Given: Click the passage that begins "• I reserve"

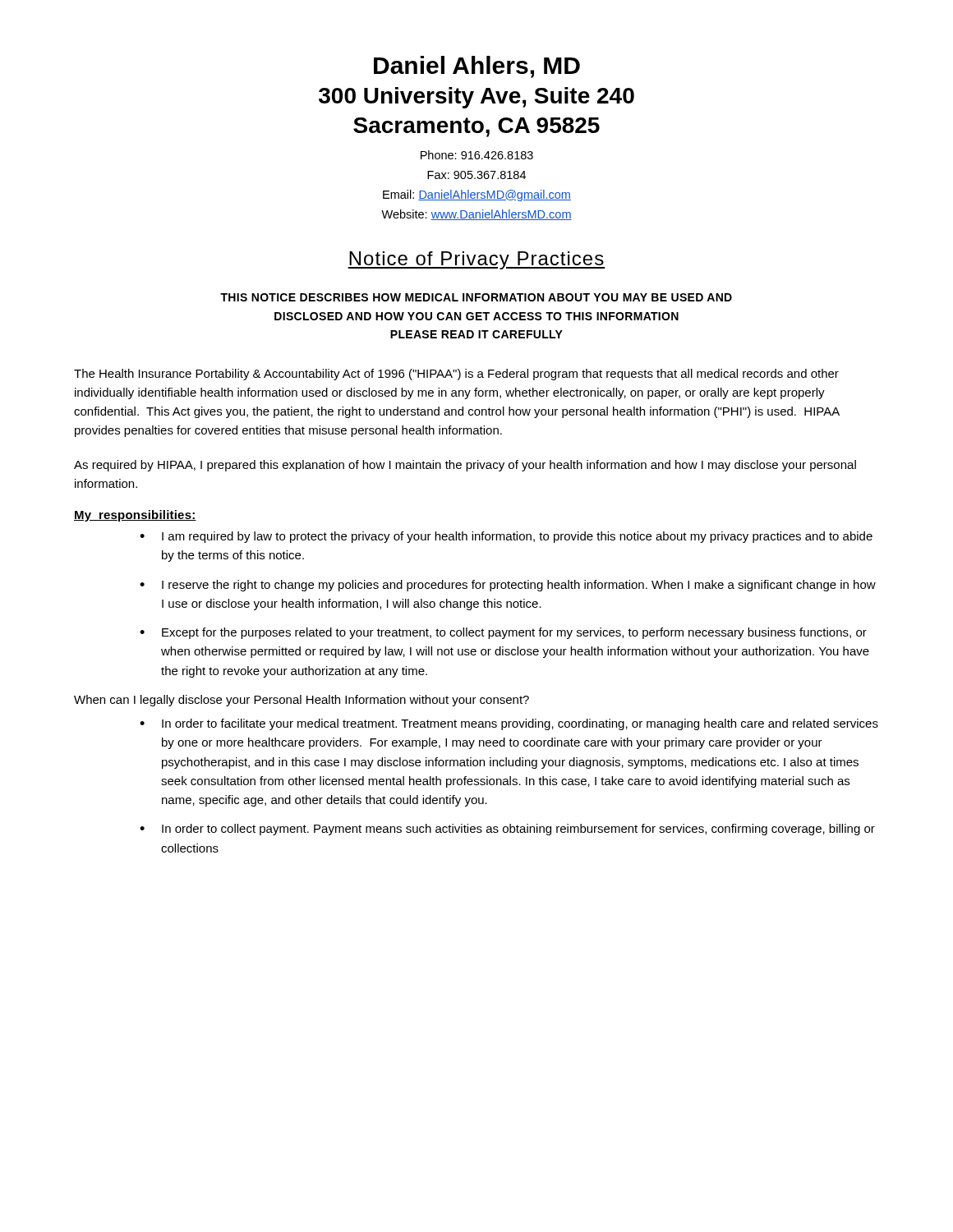Looking at the screenshot, I should [x=509, y=594].
